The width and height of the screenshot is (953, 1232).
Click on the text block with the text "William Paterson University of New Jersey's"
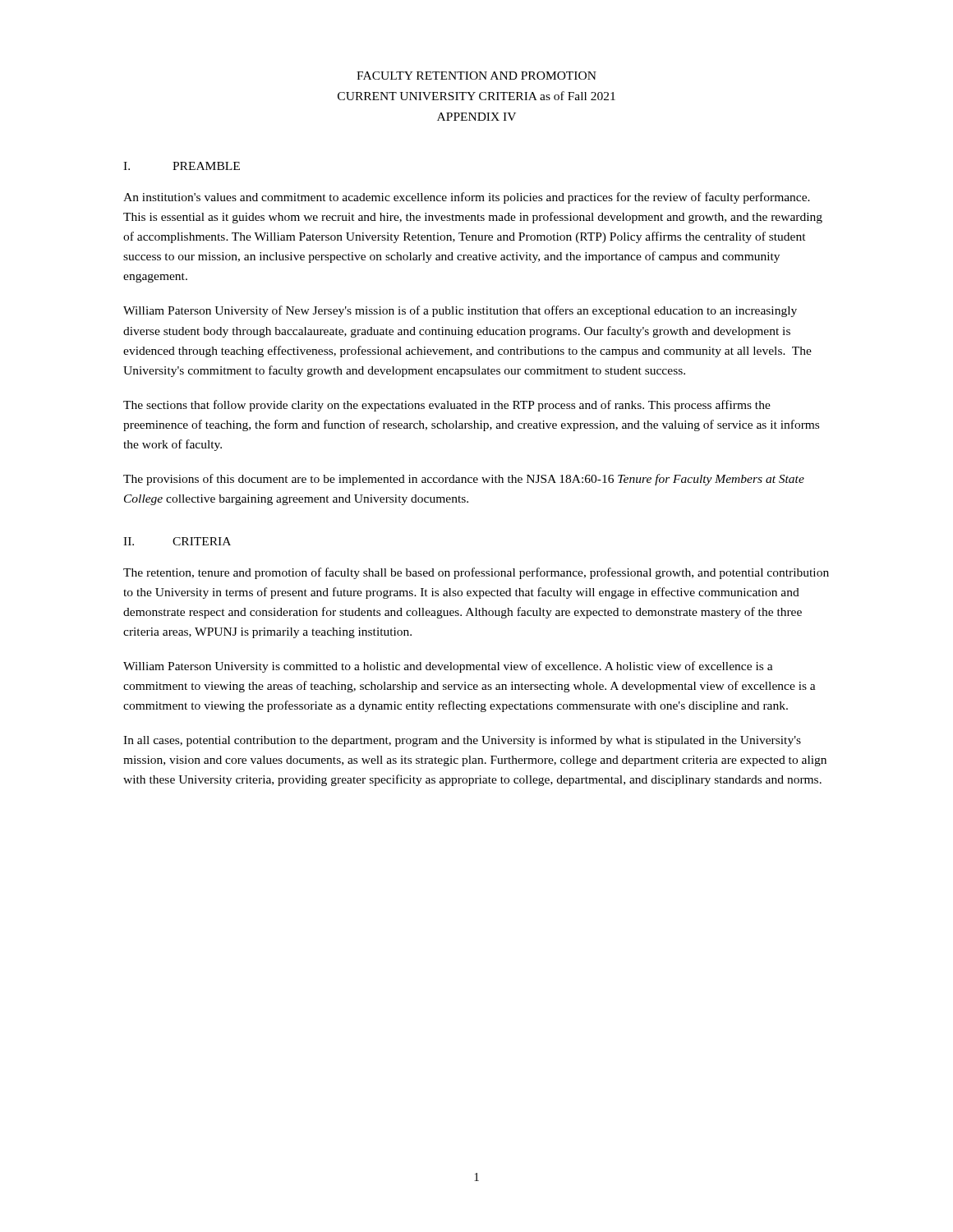pyautogui.click(x=467, y=340)
